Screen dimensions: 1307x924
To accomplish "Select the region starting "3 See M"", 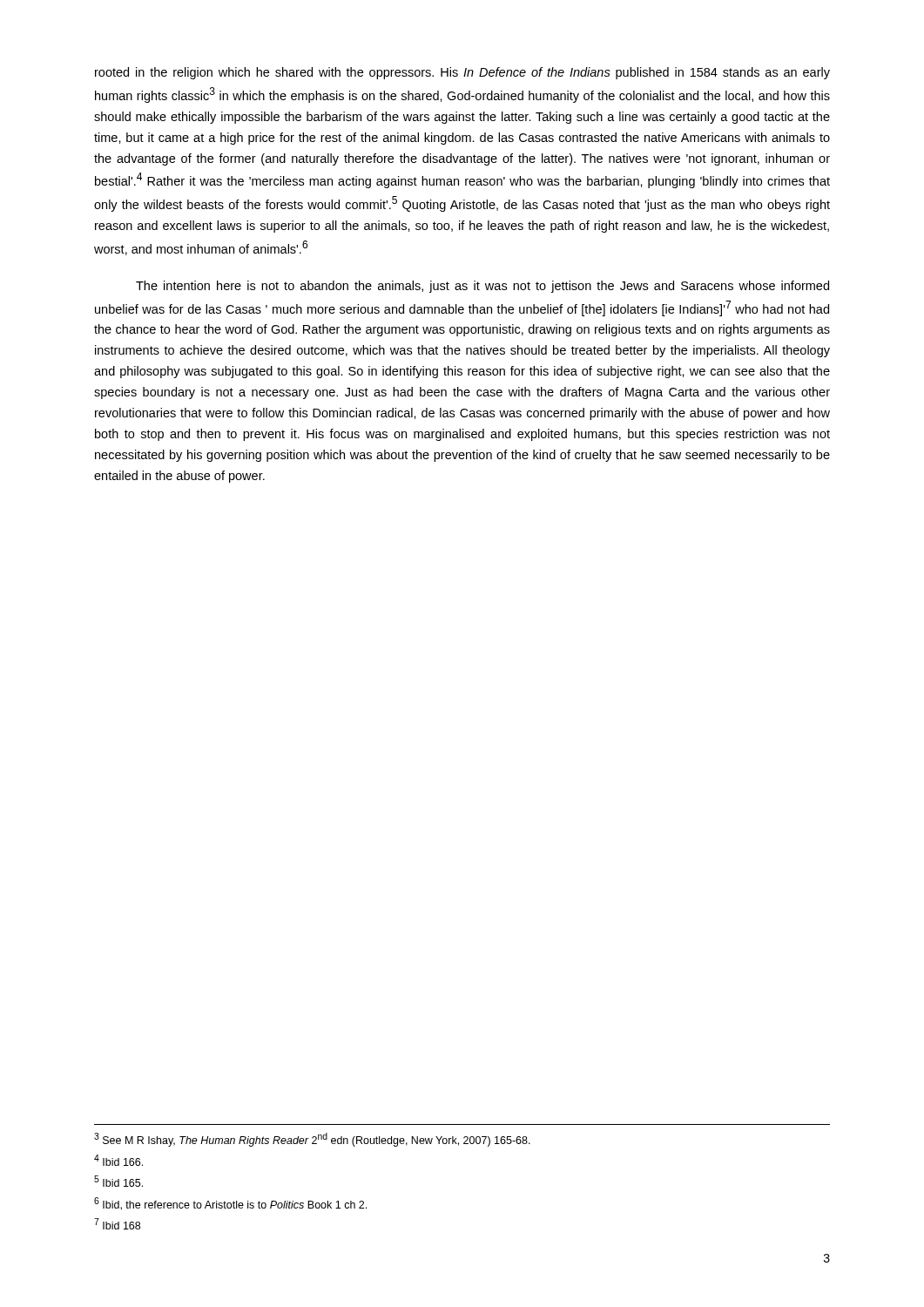I will (312, 1140).
